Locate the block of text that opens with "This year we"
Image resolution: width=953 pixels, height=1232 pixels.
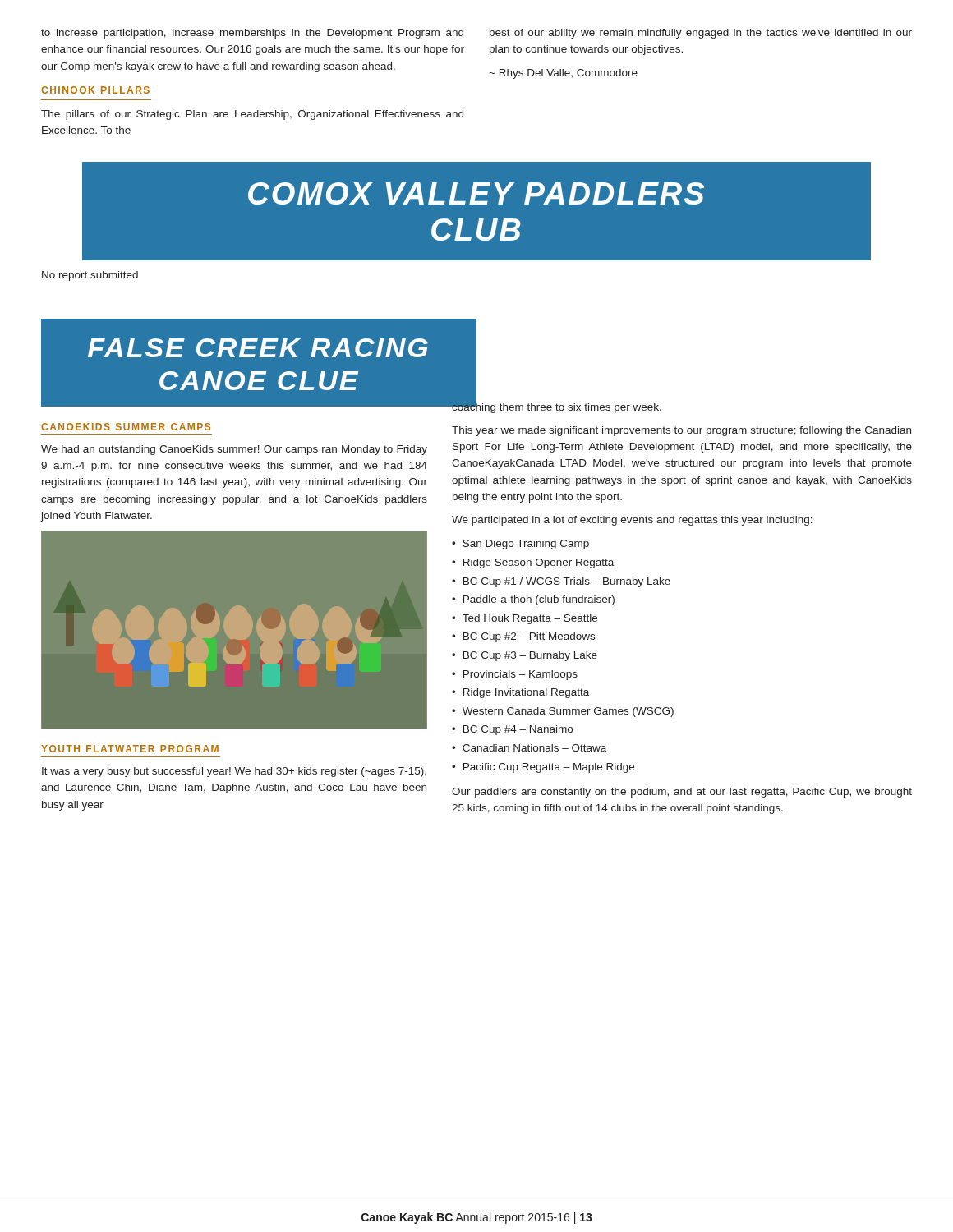click(682, 464)
